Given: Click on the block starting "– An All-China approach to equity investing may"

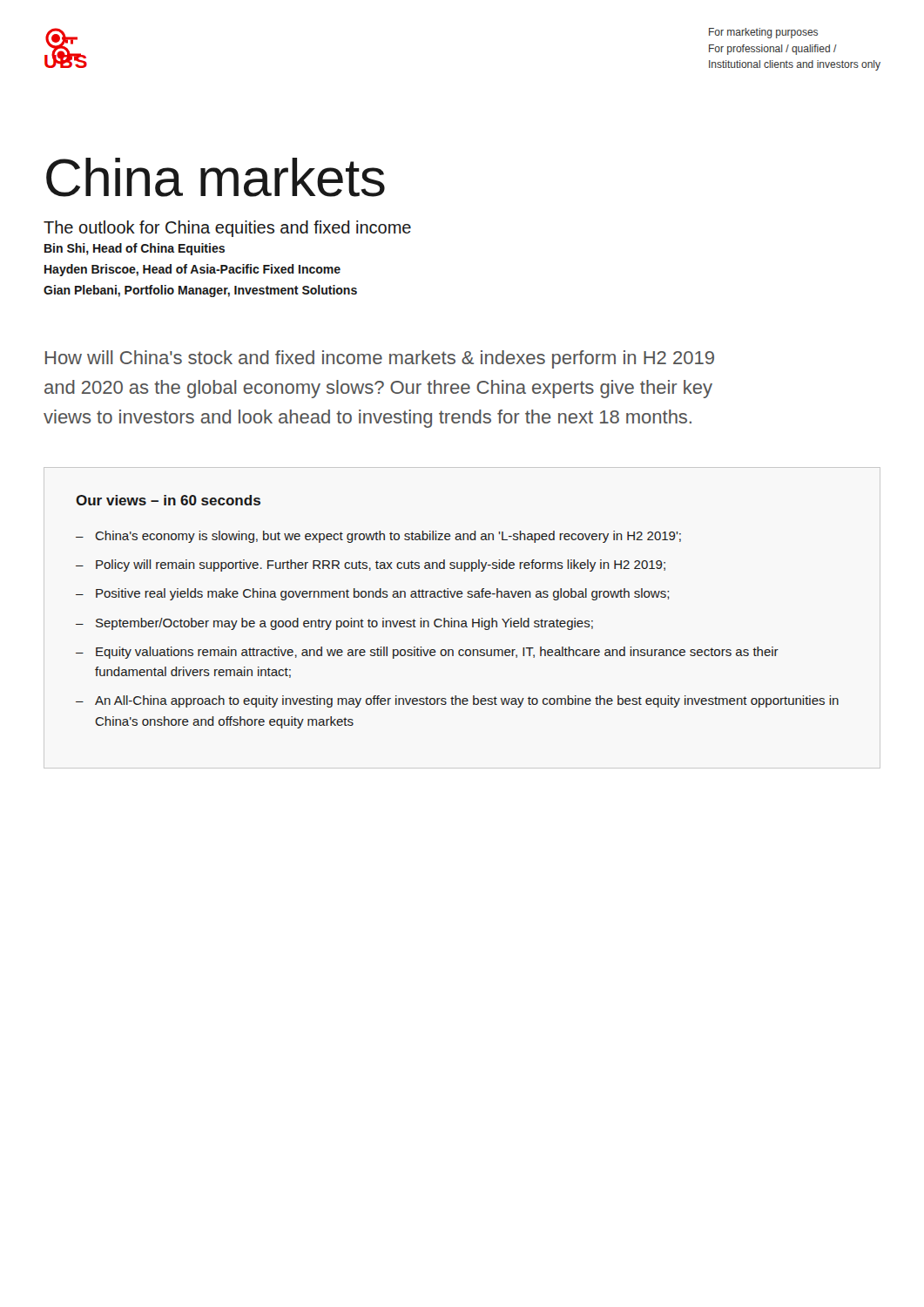Looking at the screenshot, I should 462,711.
